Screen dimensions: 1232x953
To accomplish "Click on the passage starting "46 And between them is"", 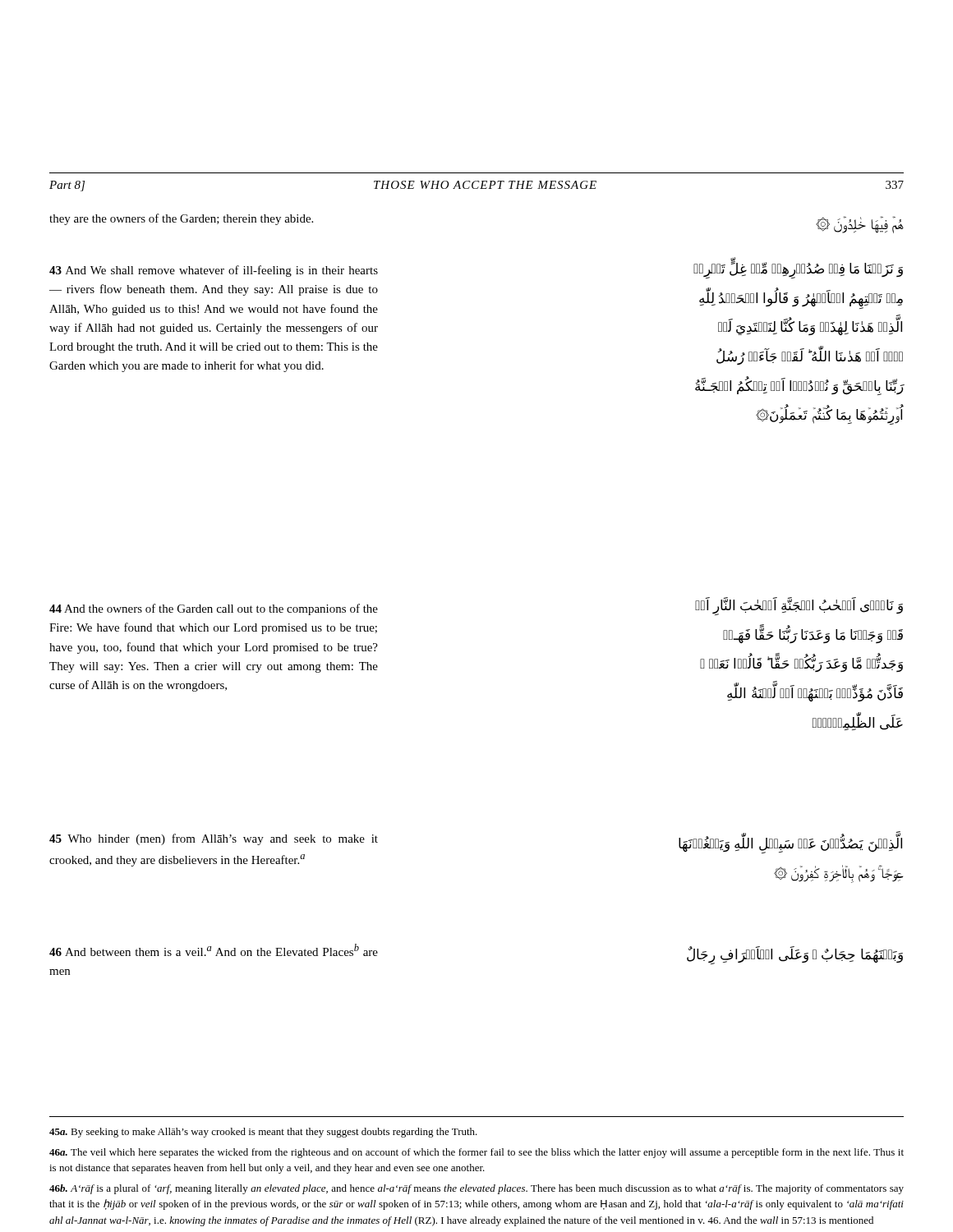I will point(214,961).
